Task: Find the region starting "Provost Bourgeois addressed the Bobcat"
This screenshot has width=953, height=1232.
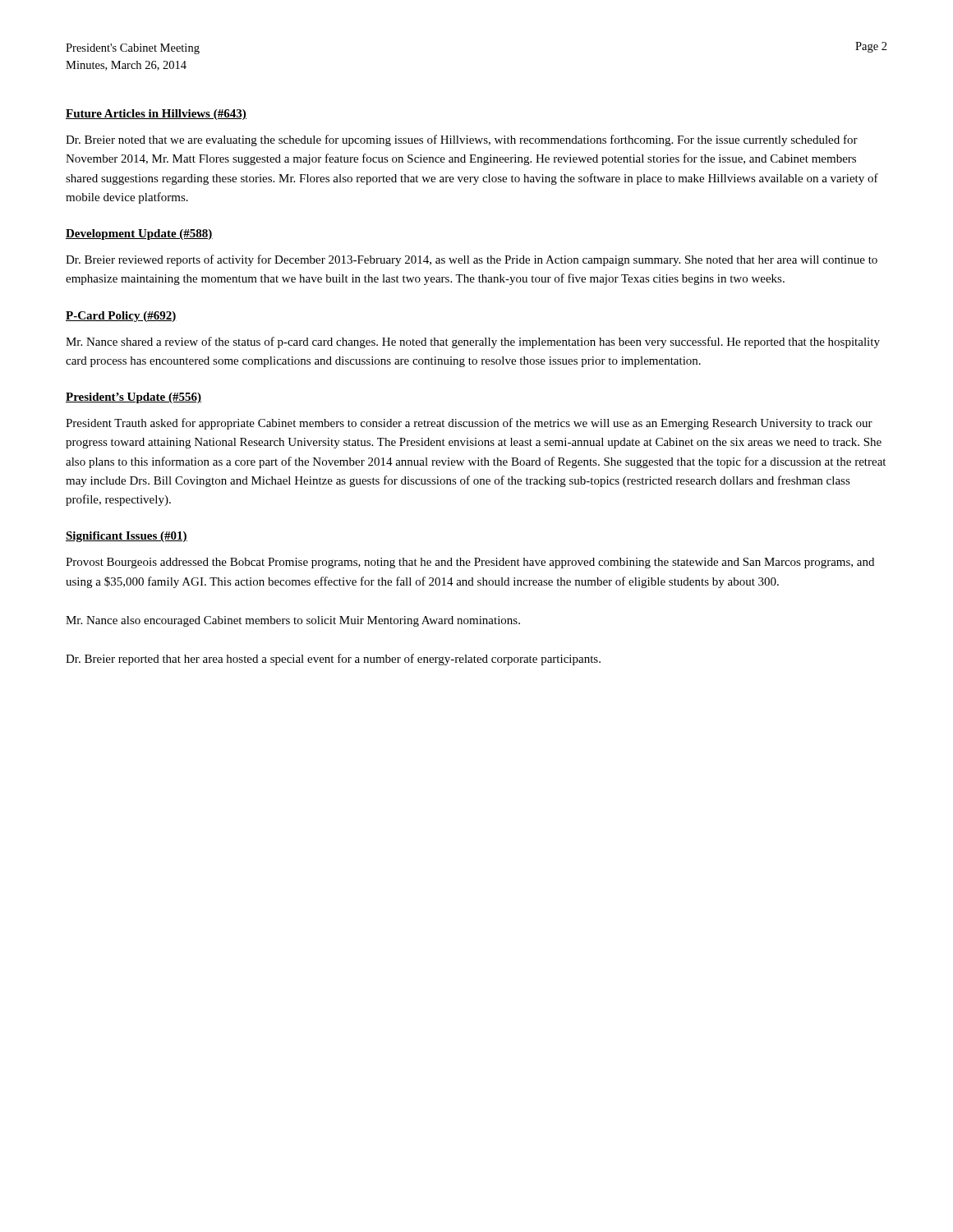Action: tap(470, 572)
